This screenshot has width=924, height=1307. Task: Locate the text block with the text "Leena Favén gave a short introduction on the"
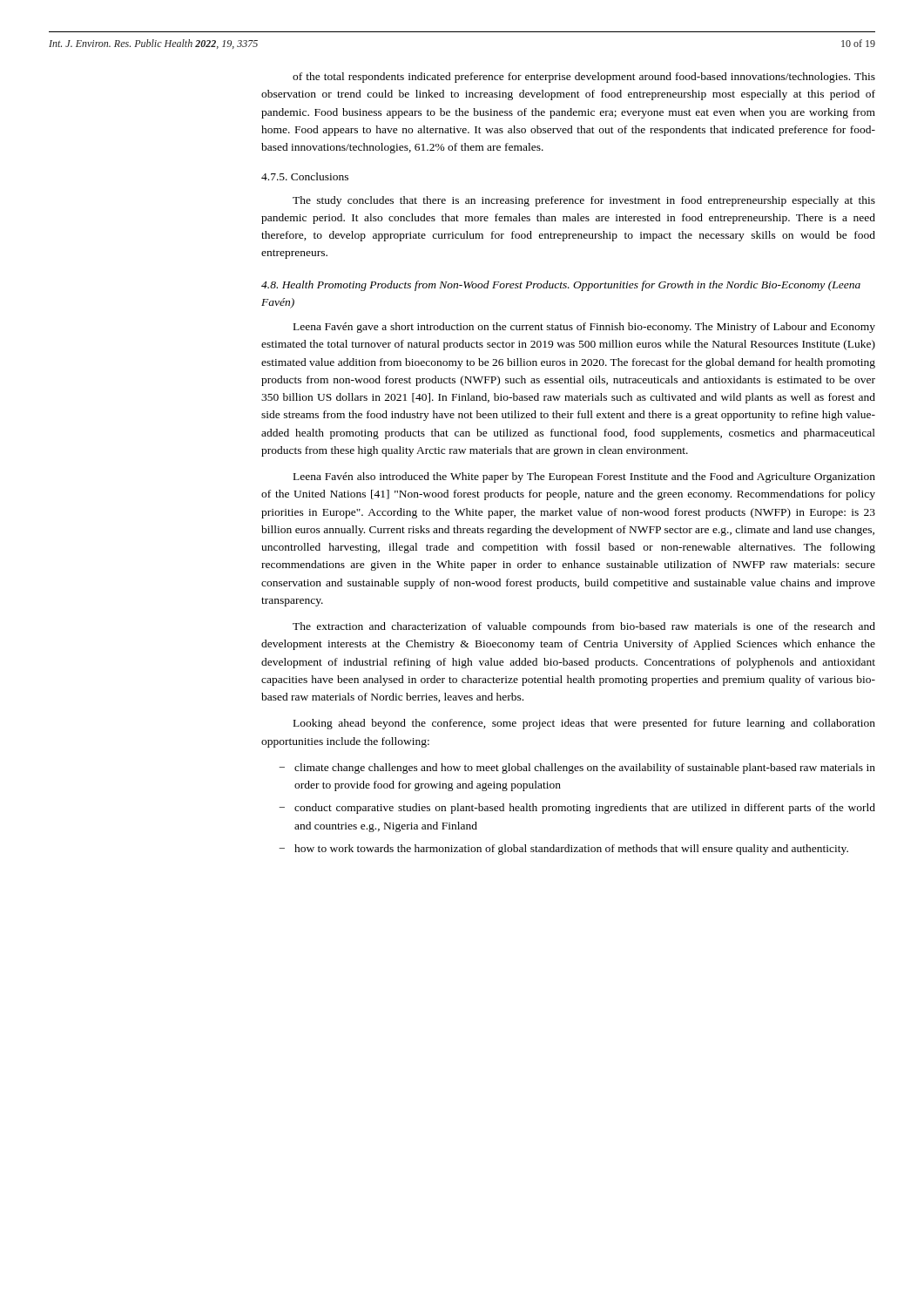568,389
